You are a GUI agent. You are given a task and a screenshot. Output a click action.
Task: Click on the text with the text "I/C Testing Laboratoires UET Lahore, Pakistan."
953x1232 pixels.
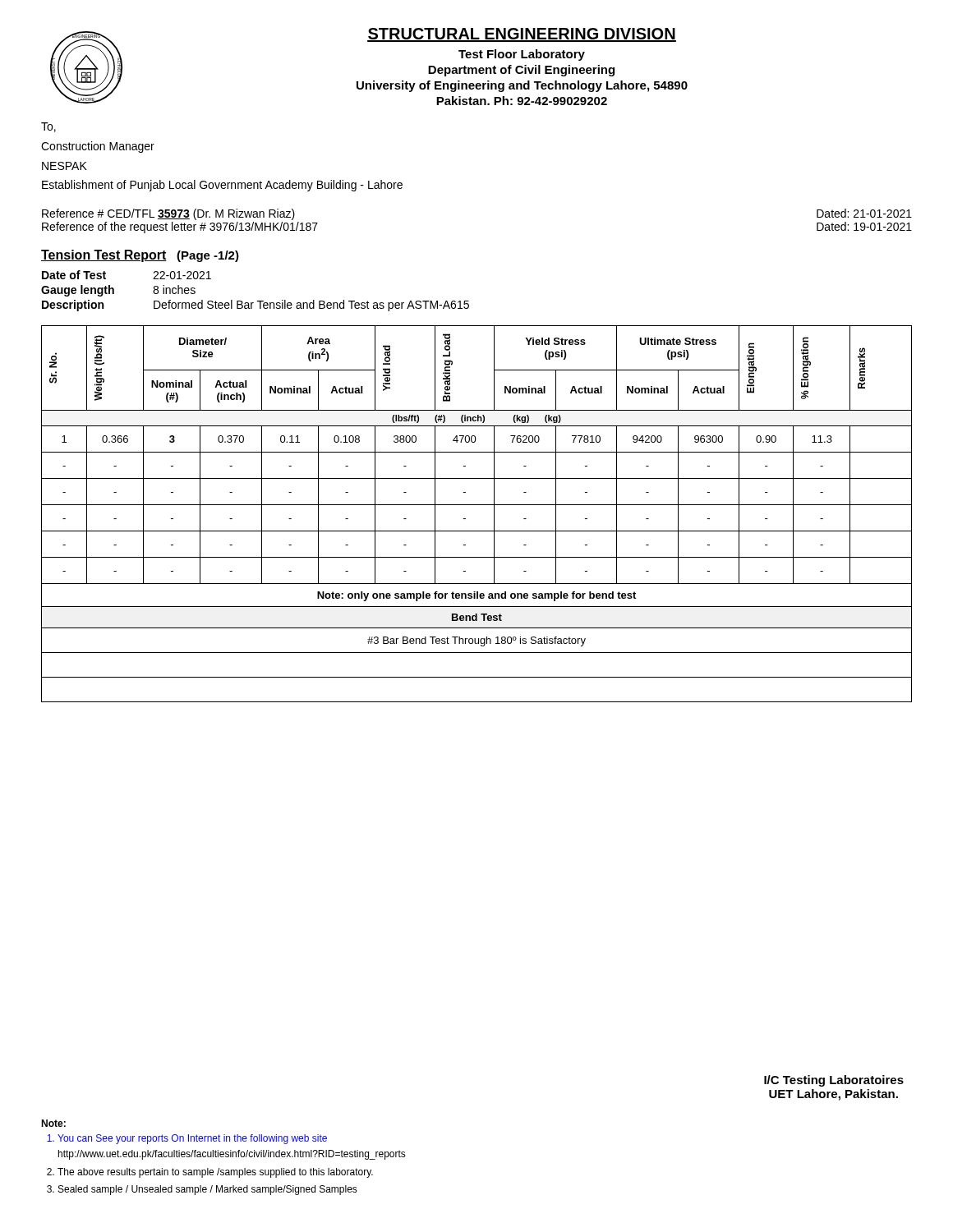834,1087
